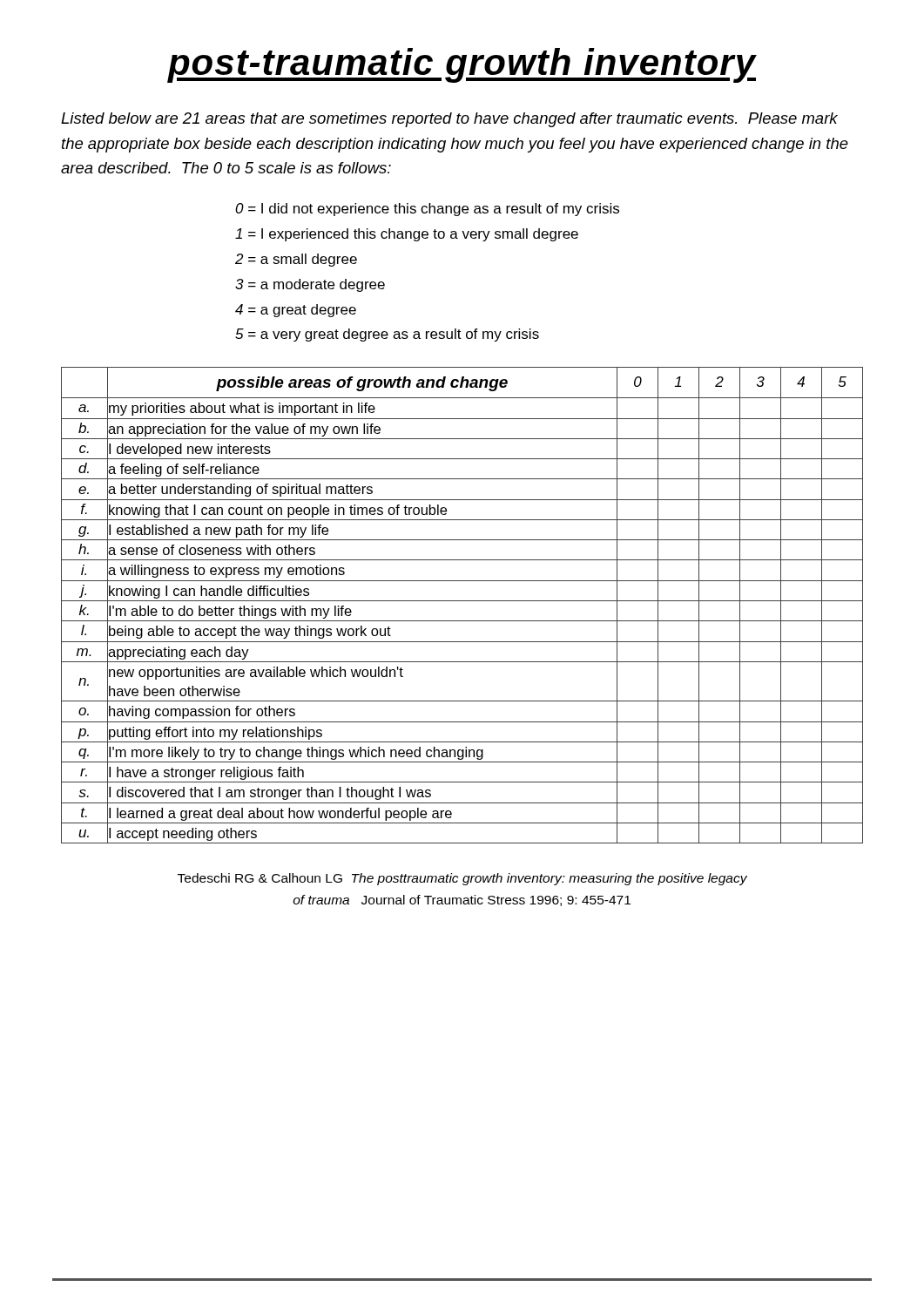Navigate to the text block starting "0 = I did not"
Viewport: 924px width, 1307px height.
pos(427,209)
